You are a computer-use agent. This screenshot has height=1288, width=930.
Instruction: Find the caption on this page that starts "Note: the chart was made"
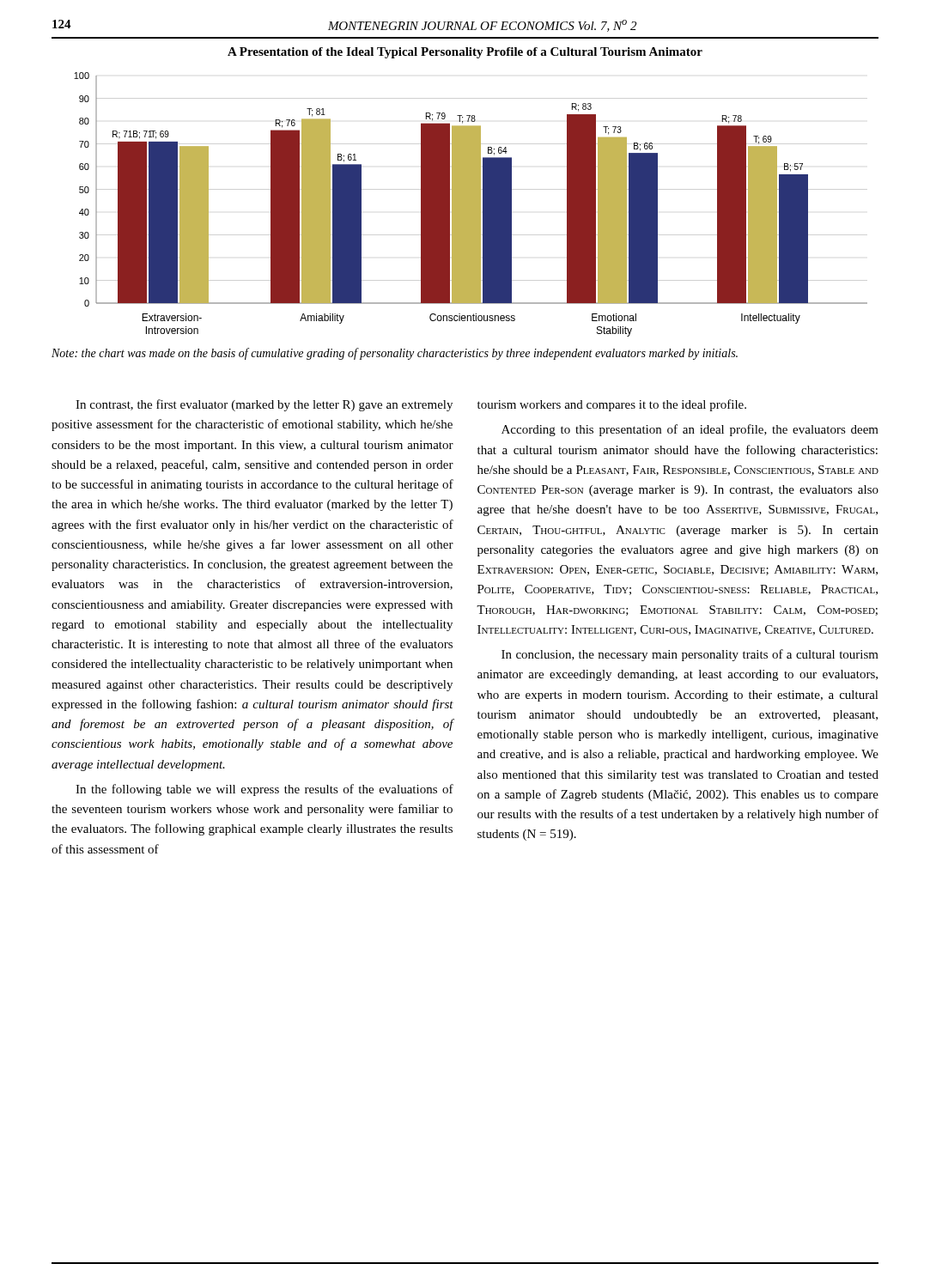[395, 353]
